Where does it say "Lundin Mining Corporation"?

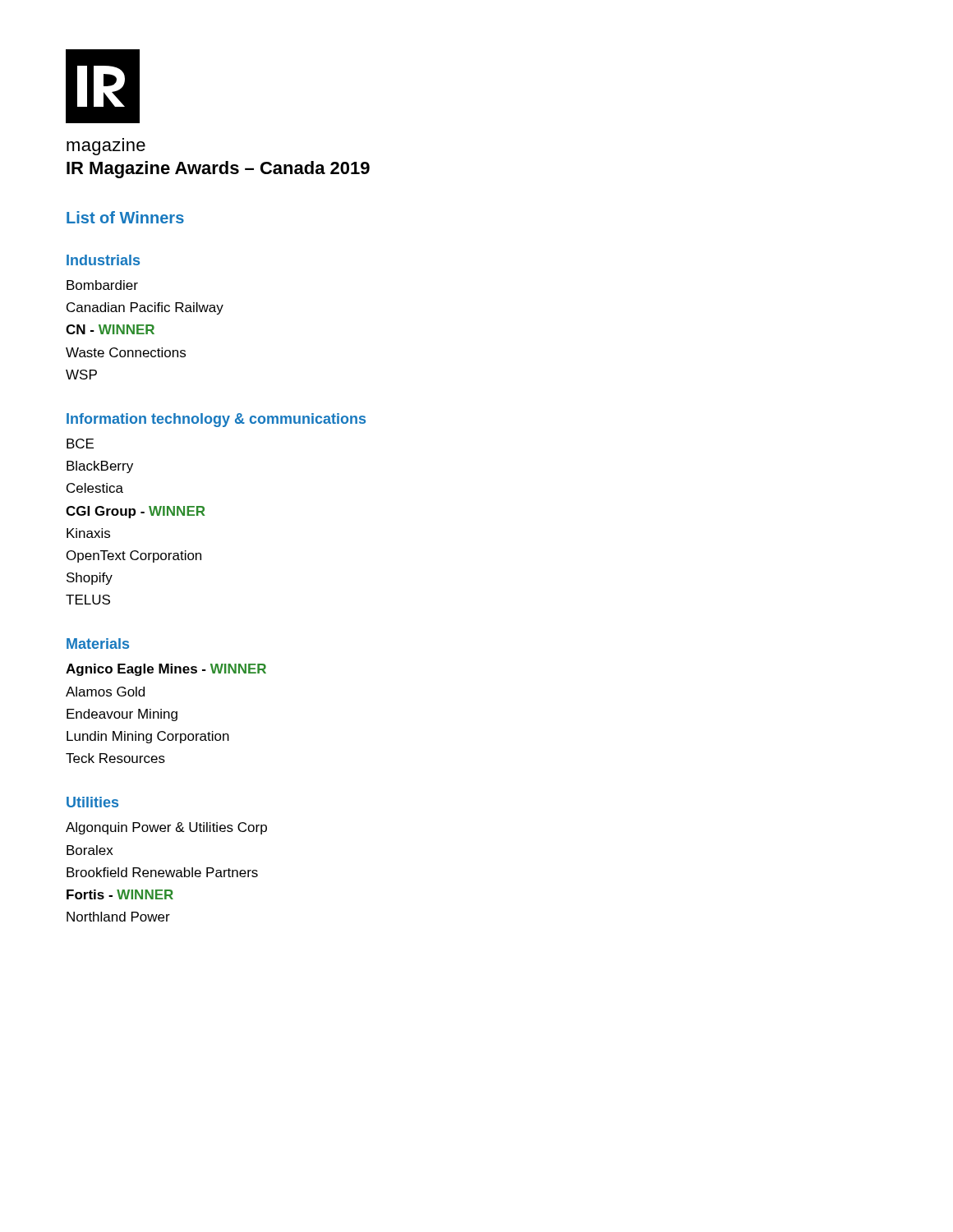(148, 736)
